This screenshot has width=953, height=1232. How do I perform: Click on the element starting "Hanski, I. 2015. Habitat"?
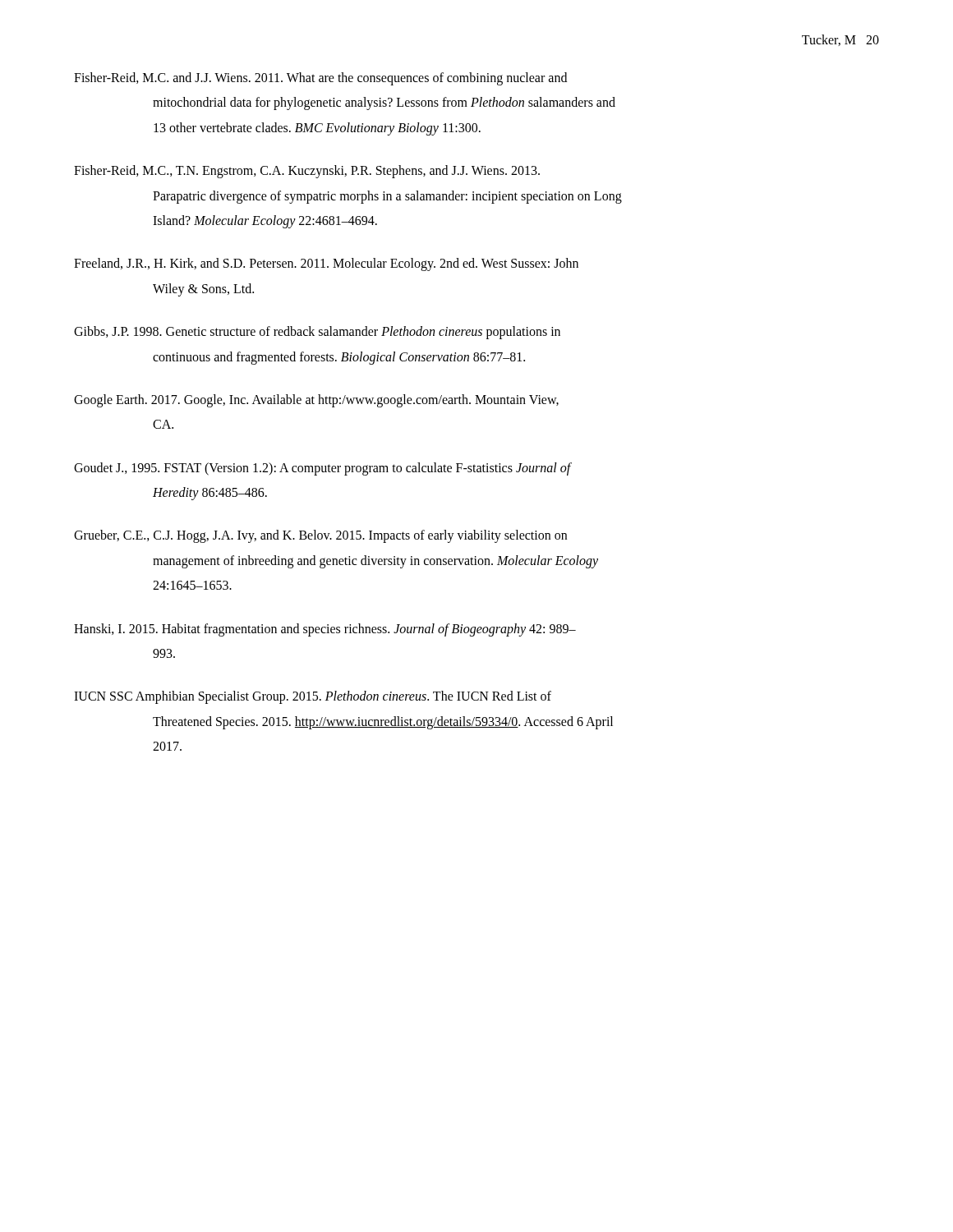click(x=325, y=641)
